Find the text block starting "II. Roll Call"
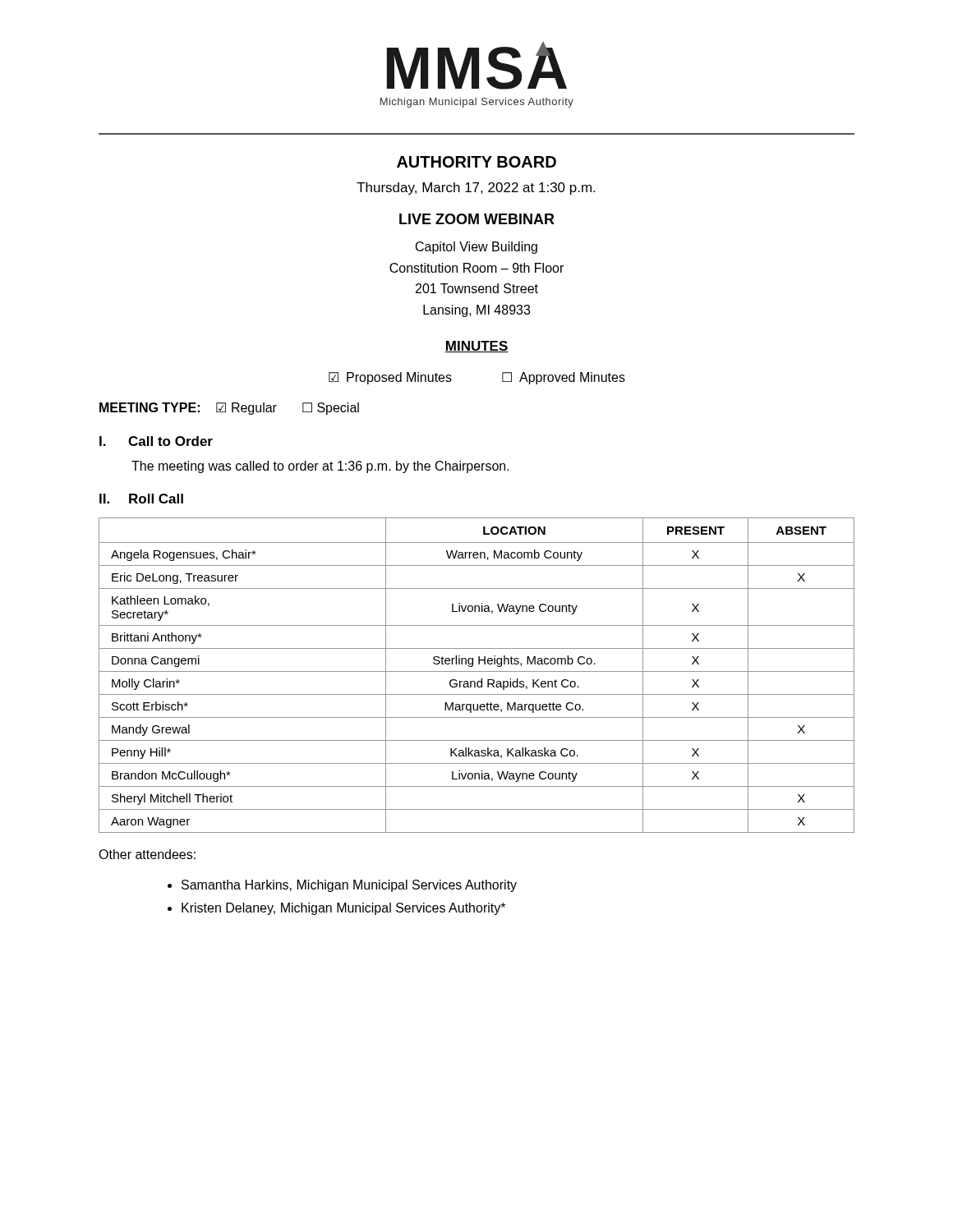Screen dimensions: 1232x953 tap(141, 500)
